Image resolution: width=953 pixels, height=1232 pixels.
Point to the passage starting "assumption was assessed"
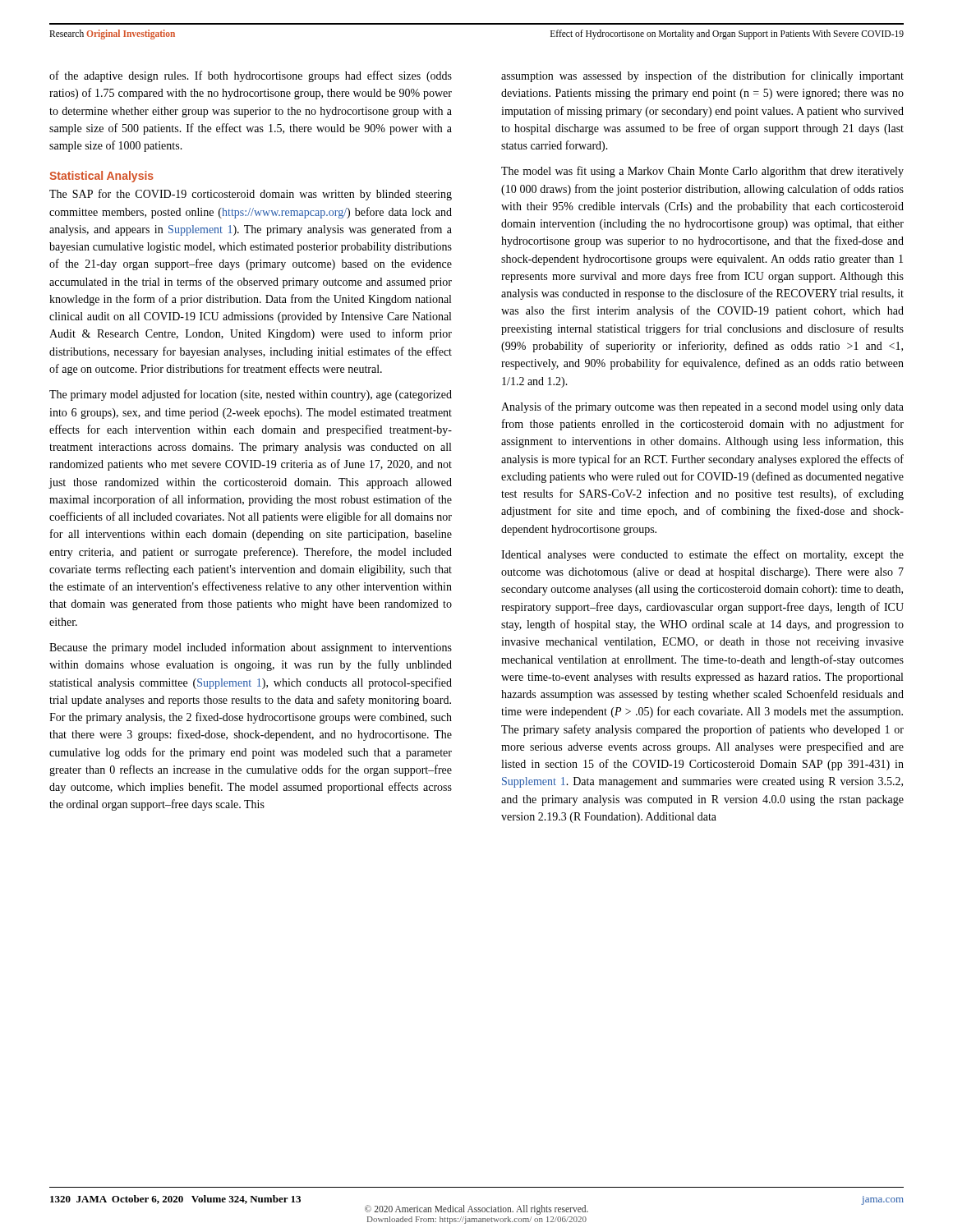pyautogui.click(x=702, y=446)
